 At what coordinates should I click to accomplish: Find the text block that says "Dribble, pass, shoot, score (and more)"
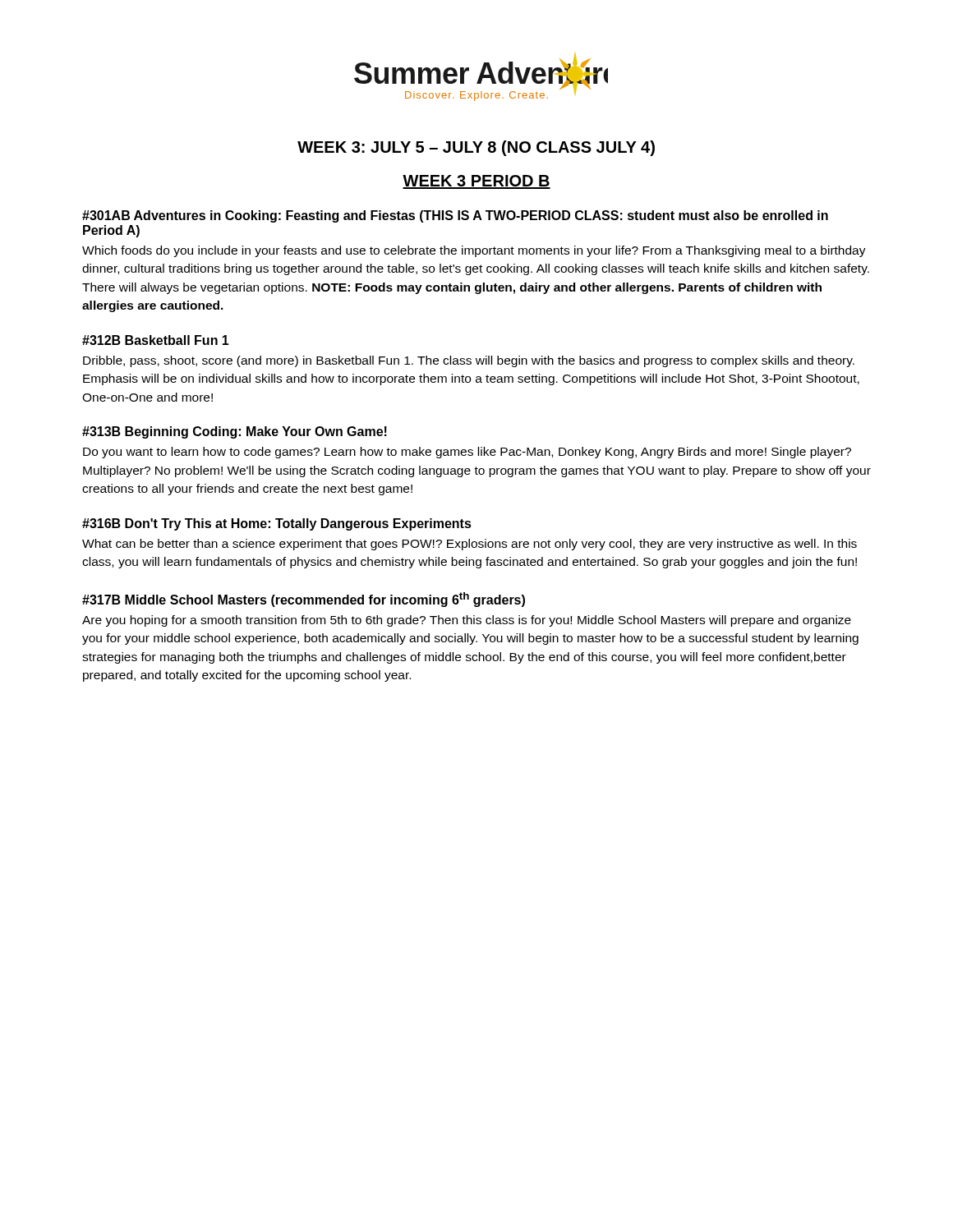[471, 379]
